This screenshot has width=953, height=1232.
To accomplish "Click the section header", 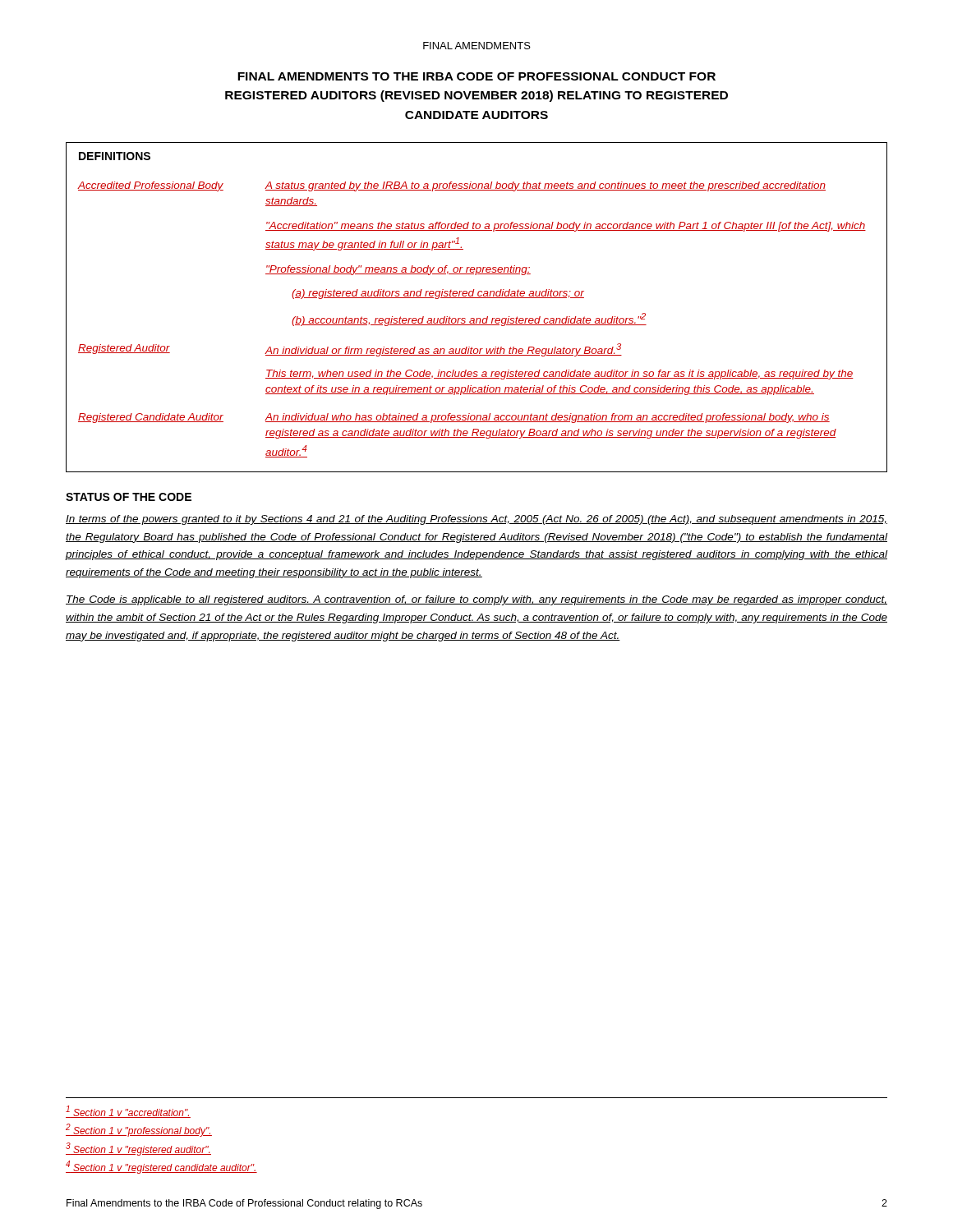I will (129, 497).
